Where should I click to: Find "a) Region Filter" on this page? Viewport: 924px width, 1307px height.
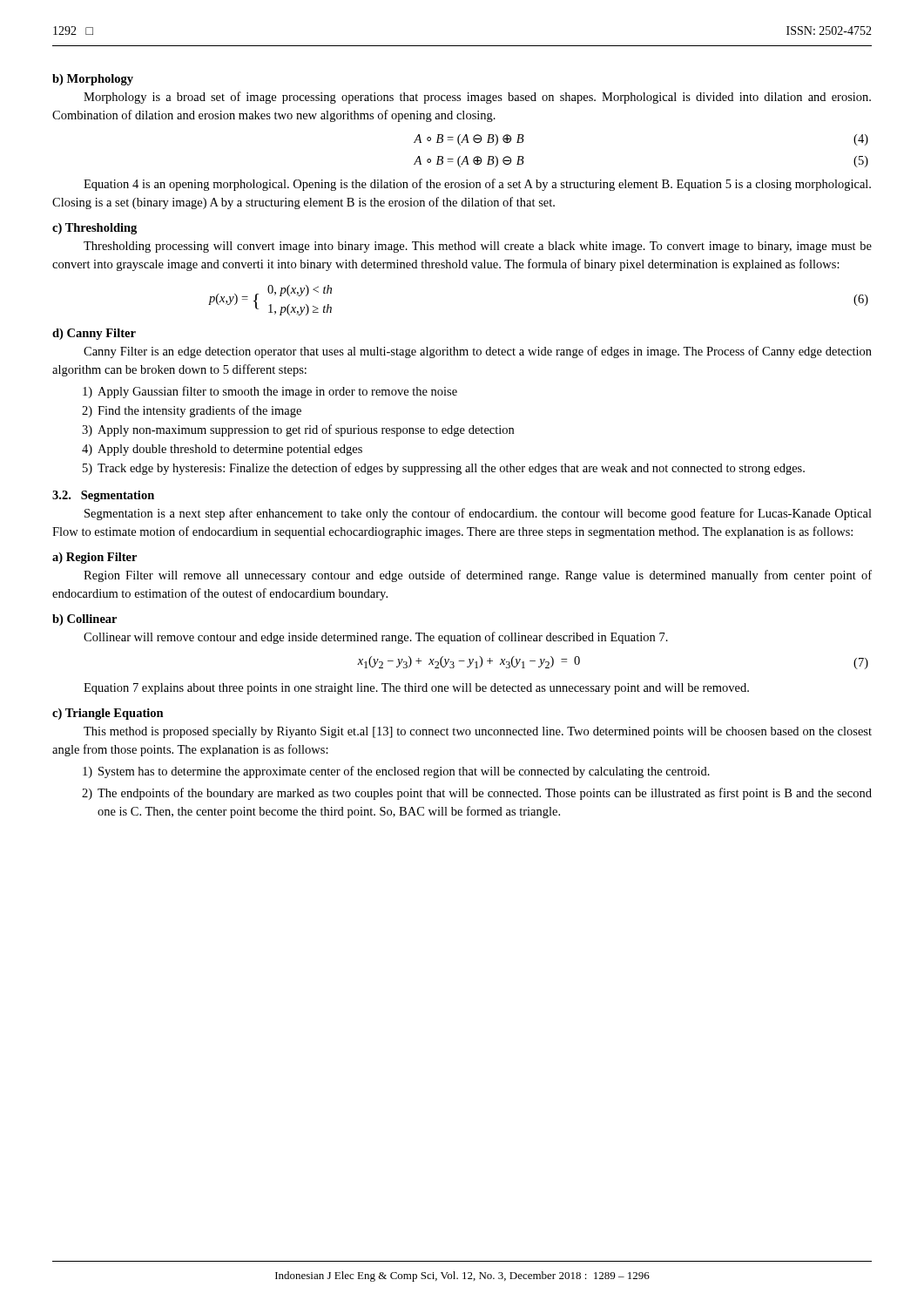95,557
